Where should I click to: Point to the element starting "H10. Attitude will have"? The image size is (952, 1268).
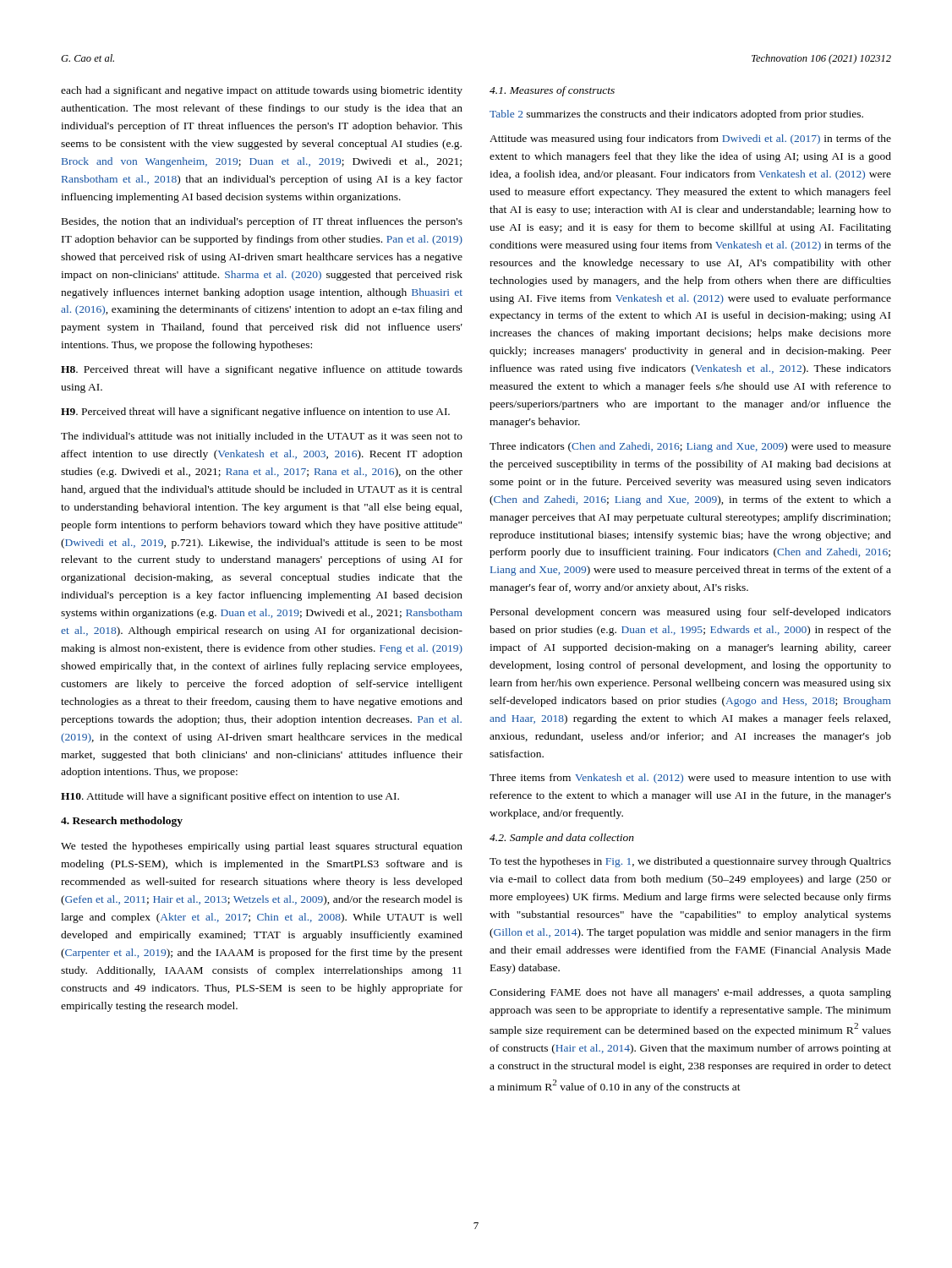tap(262, 797)
